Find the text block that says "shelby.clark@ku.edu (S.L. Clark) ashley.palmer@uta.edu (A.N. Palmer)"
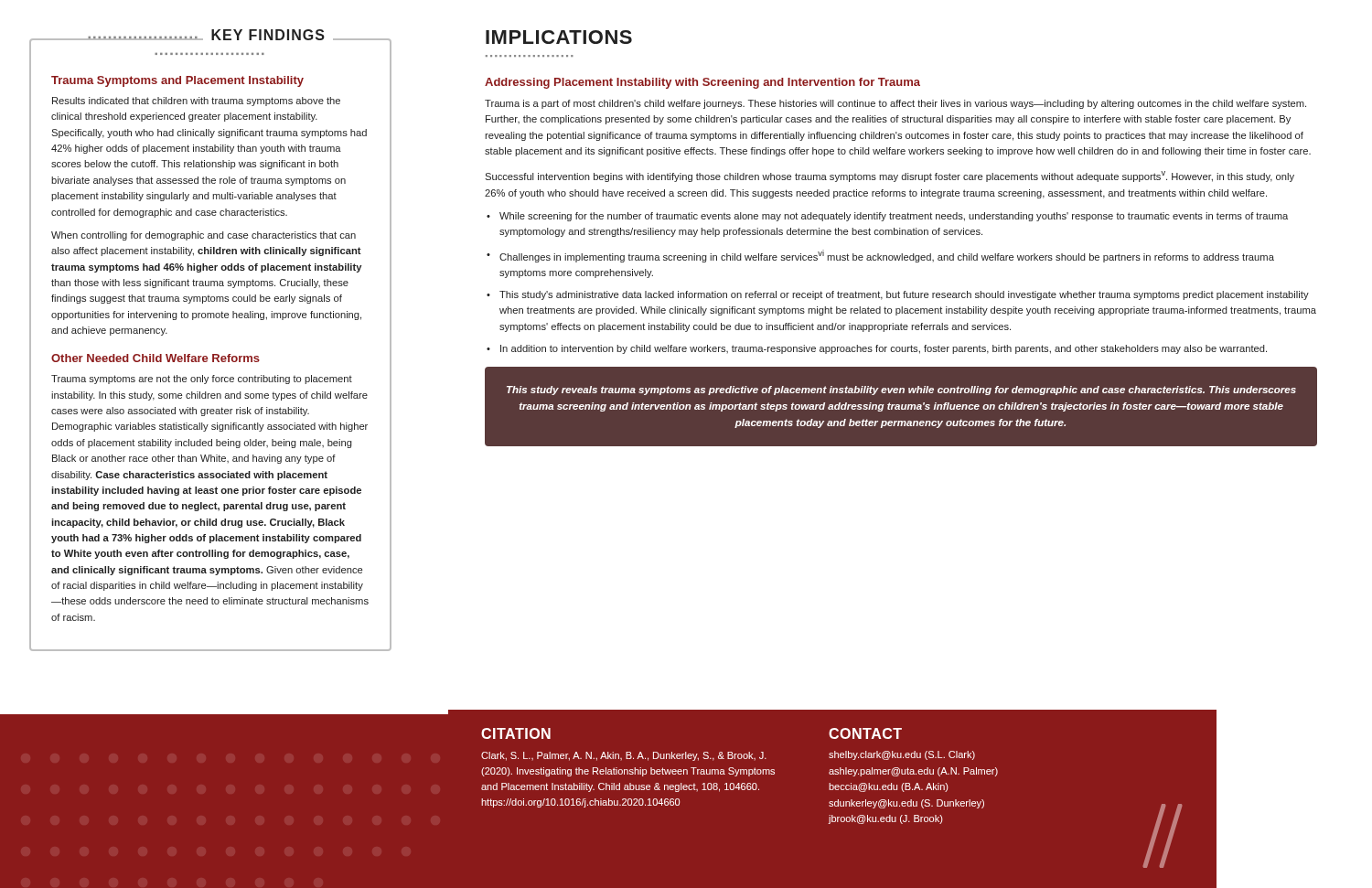1372x888 pixels. coord(902,755)
